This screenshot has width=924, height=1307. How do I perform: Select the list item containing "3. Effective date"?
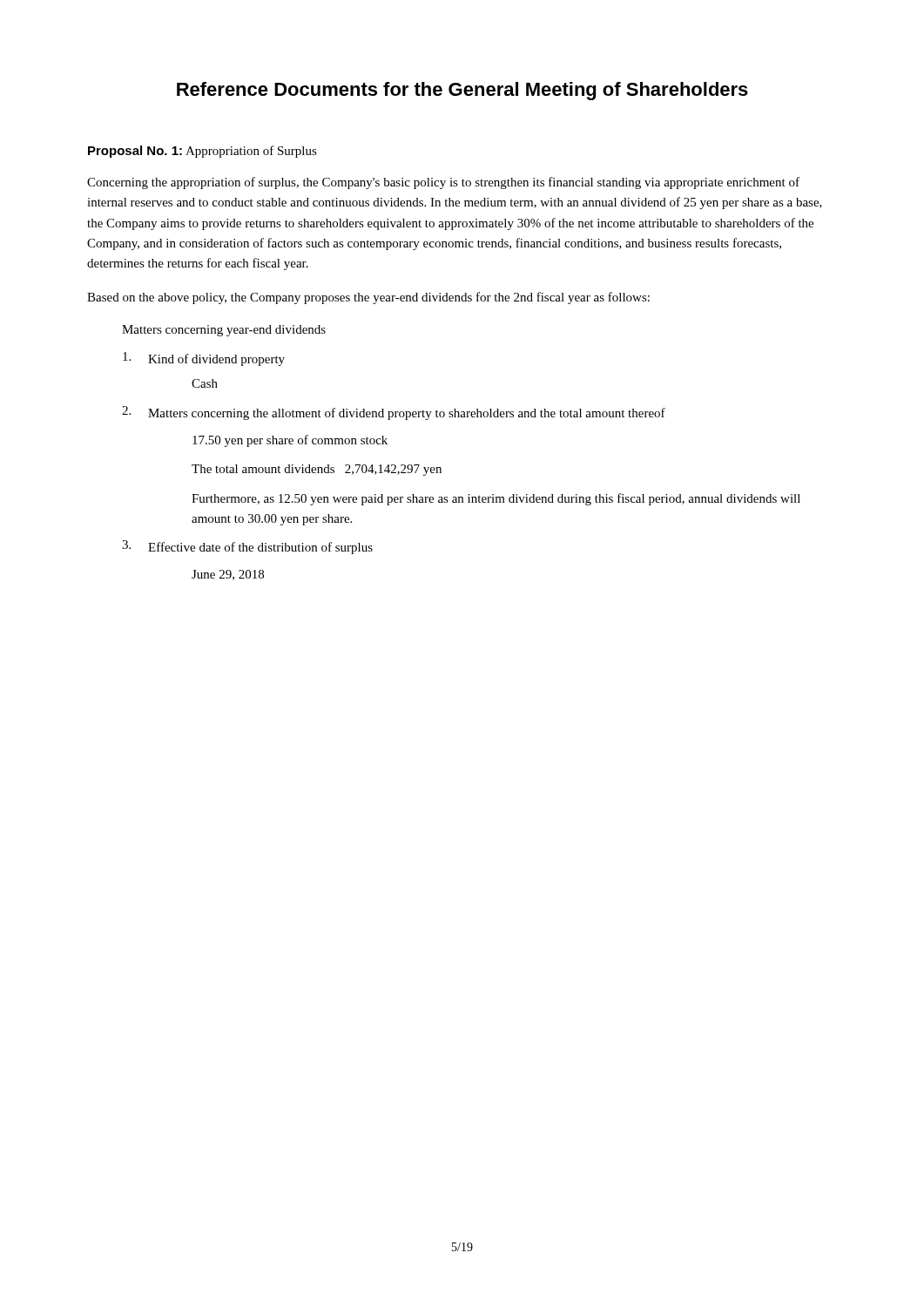click(x=247, y=548)
